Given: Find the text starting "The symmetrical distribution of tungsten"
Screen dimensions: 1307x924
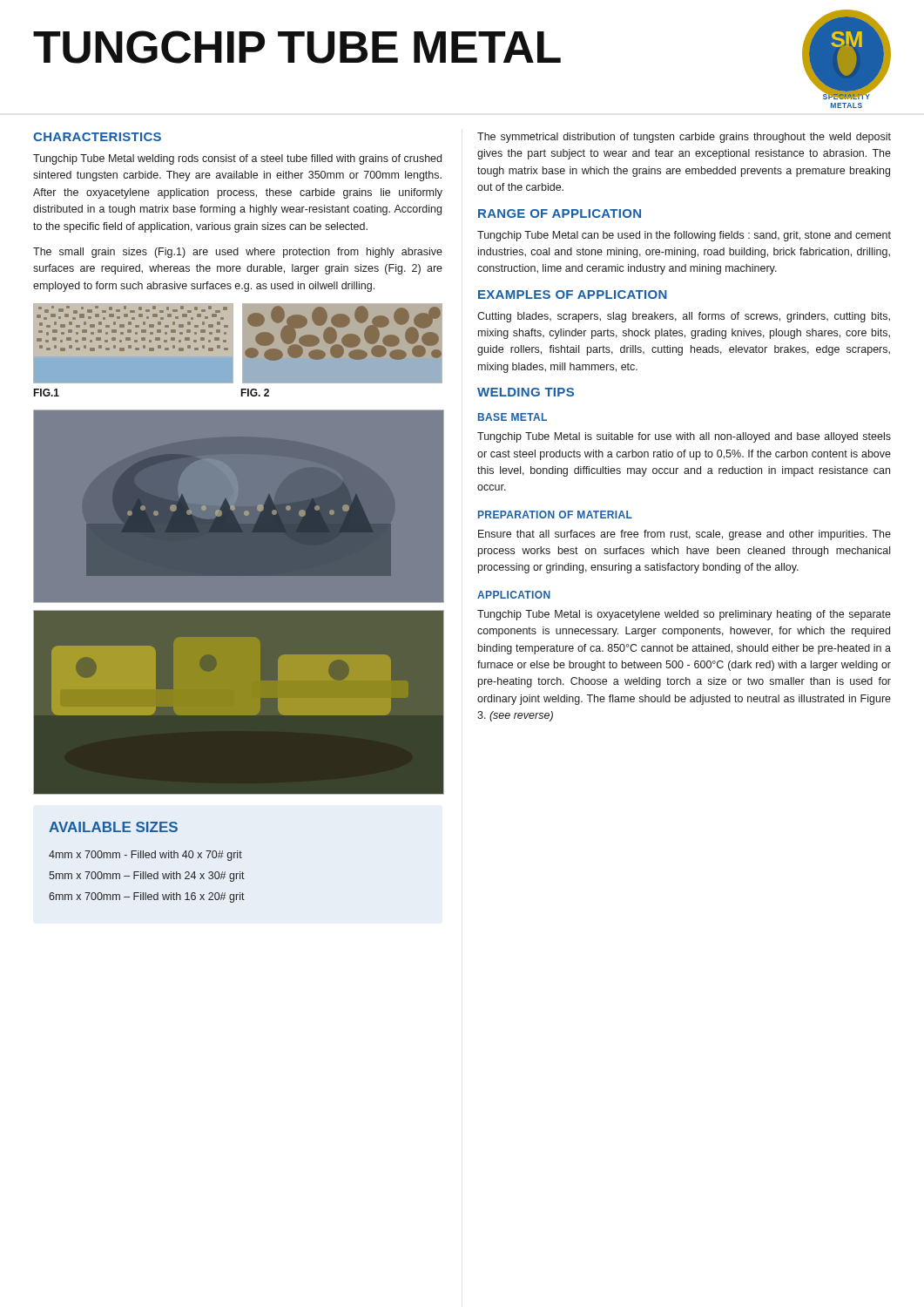Looking at the screenshot, I should click(x=684, y=163).
